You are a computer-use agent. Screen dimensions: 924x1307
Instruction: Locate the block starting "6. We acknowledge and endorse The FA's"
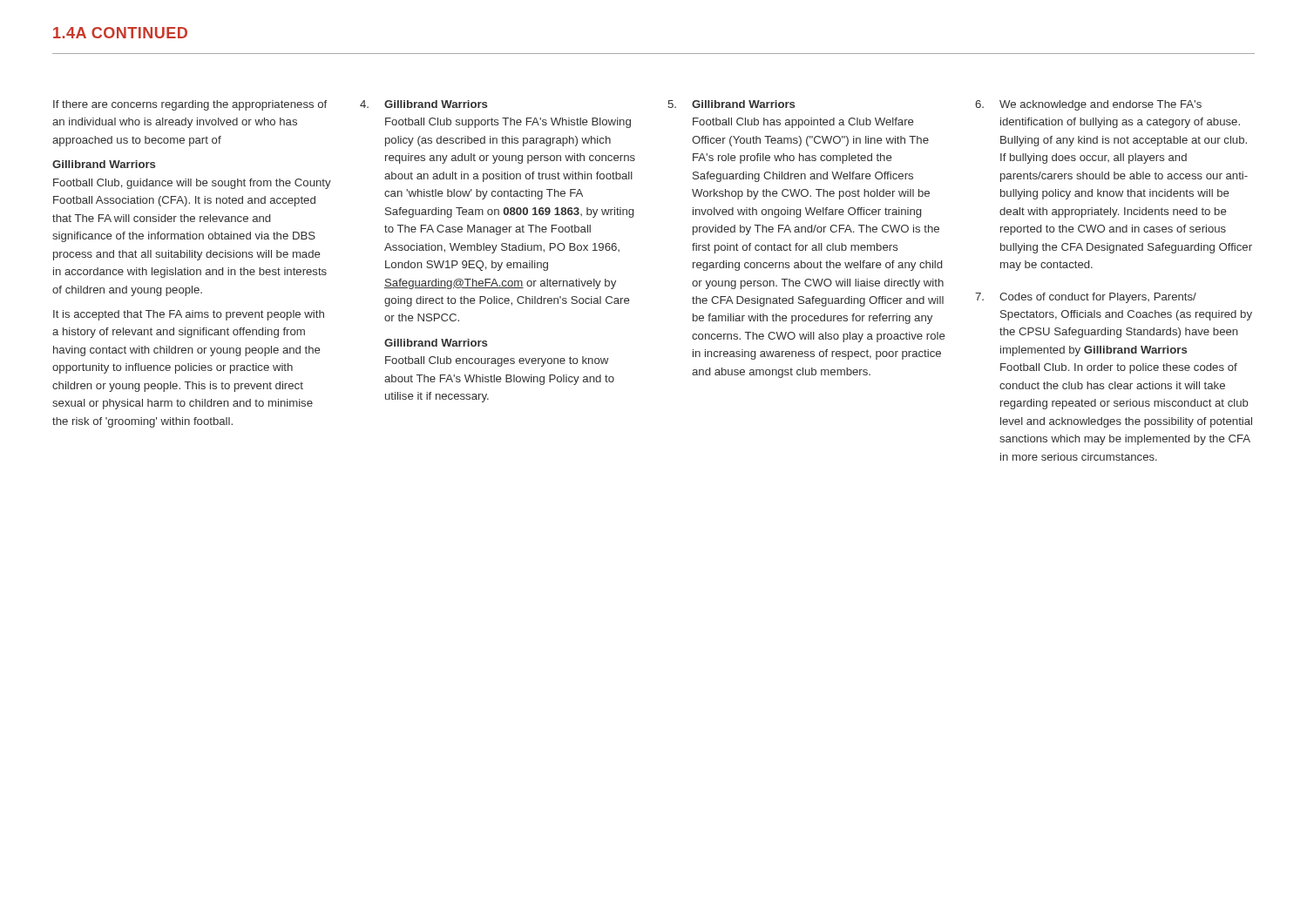tap(1115, 188)
